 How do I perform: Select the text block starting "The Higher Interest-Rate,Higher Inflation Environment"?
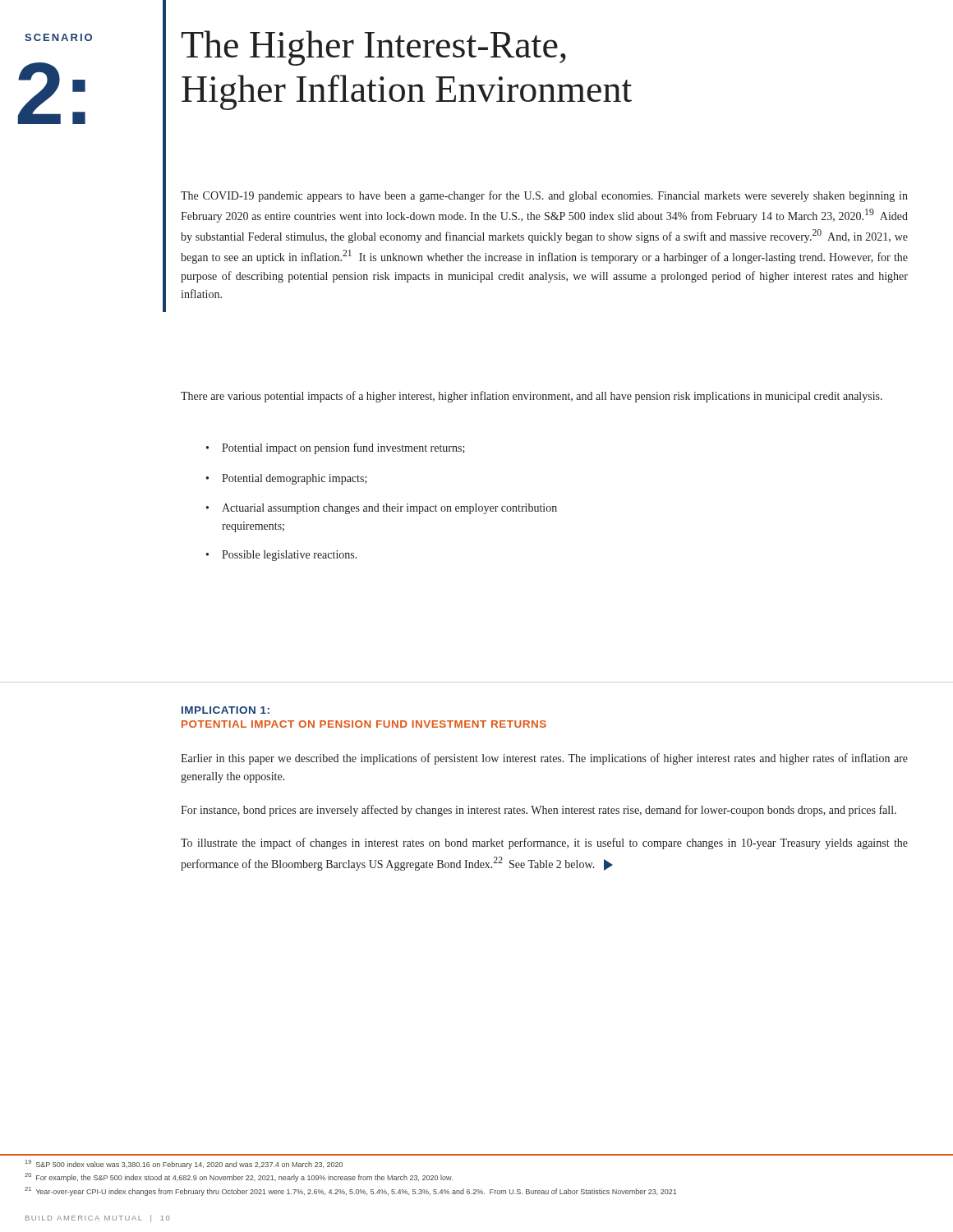point(406,67)
